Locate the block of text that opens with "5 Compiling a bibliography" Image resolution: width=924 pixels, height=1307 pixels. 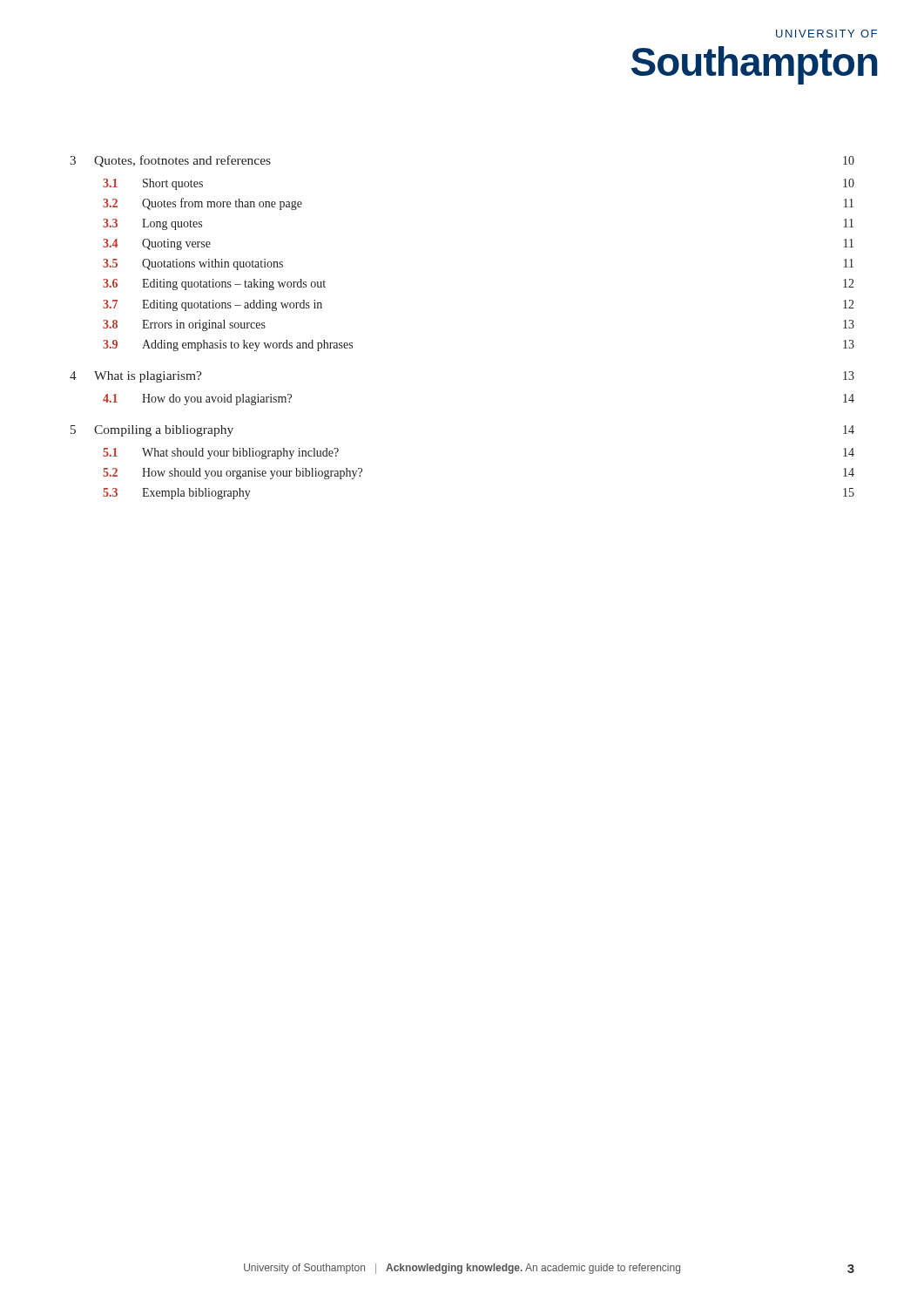coord(167,431)
